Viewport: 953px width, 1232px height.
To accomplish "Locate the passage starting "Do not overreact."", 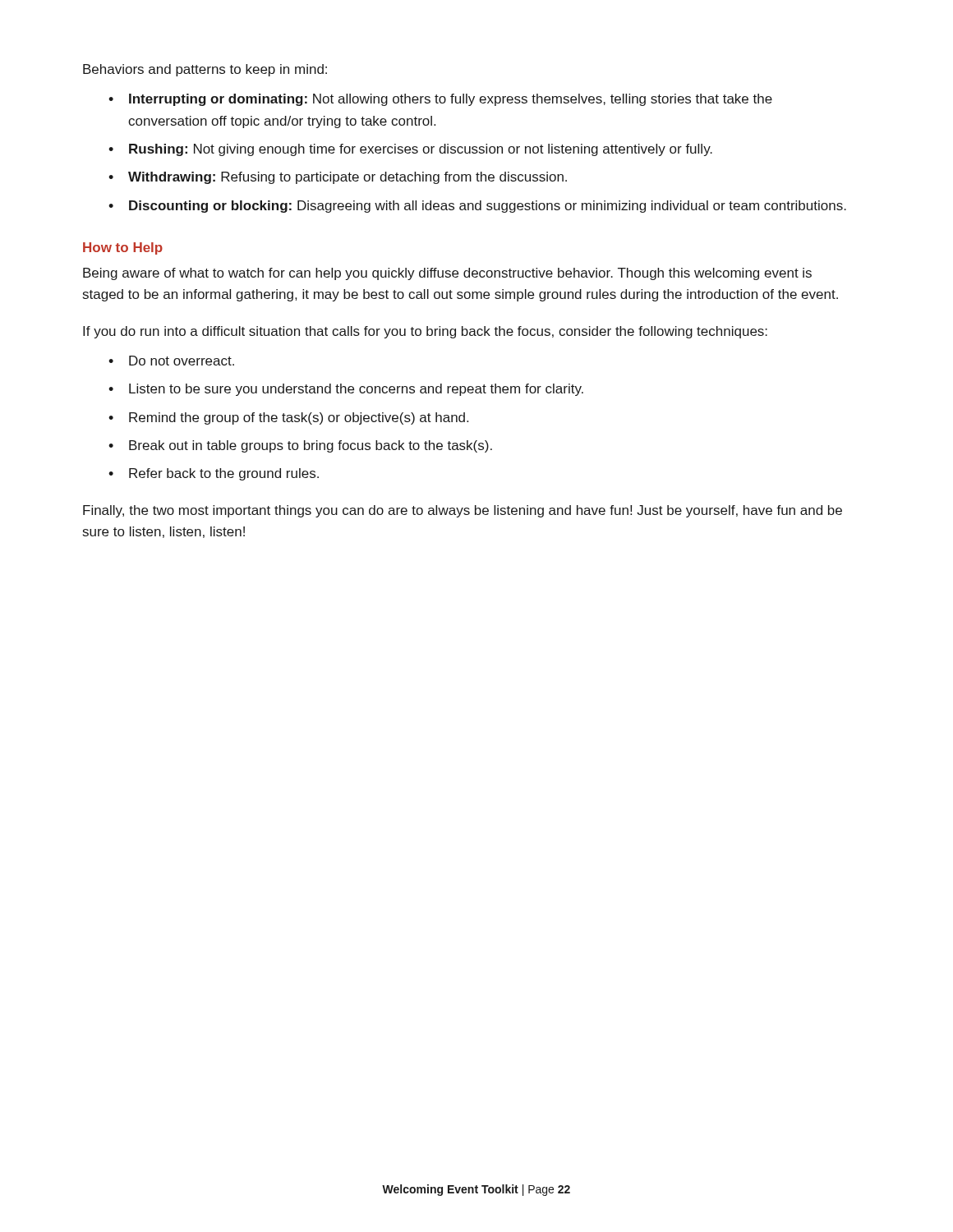I will pos(182,361).
